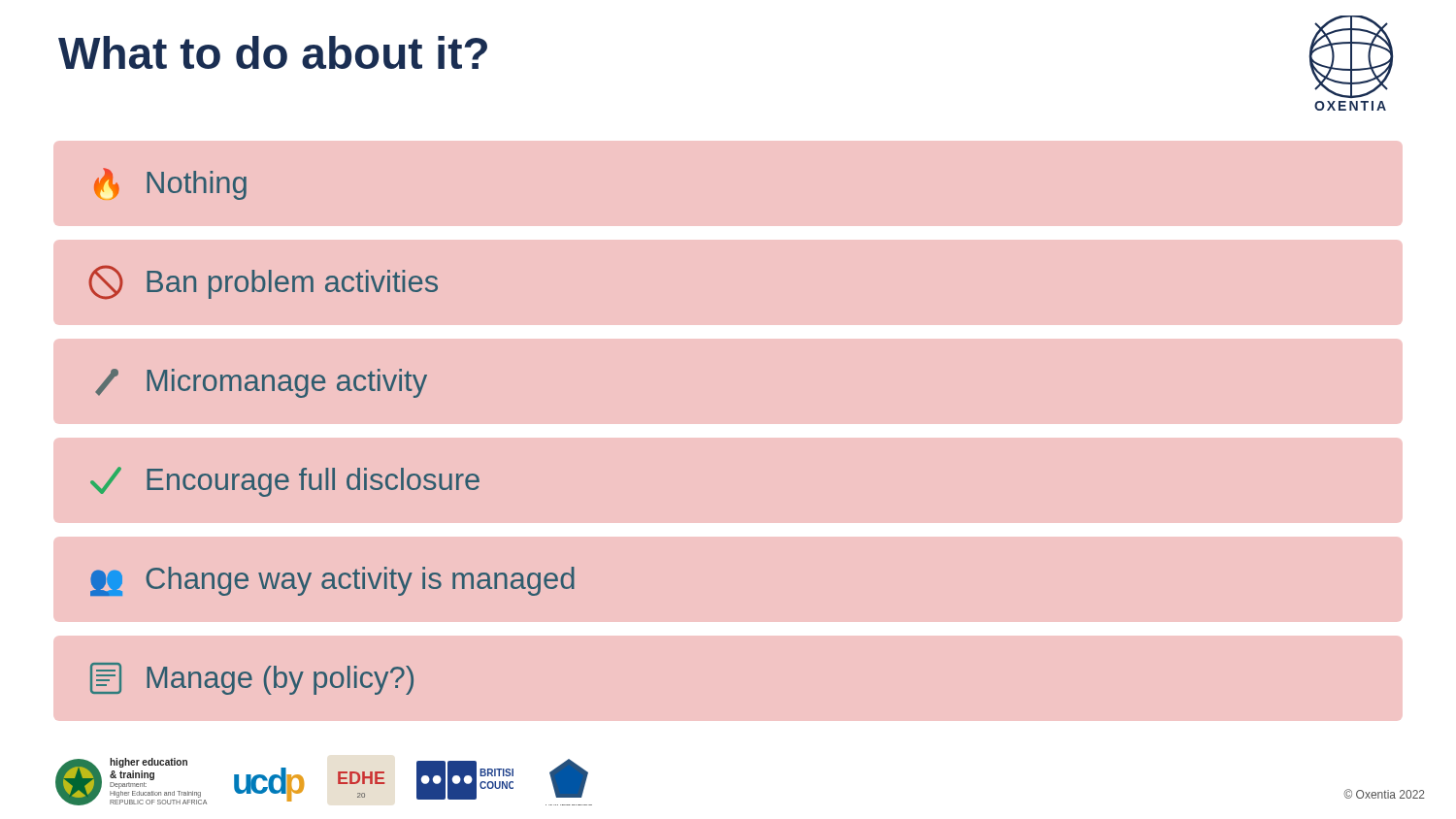Locate the title
The width and height of the screenshot is (1456, 819).
[x=274, y=53]
